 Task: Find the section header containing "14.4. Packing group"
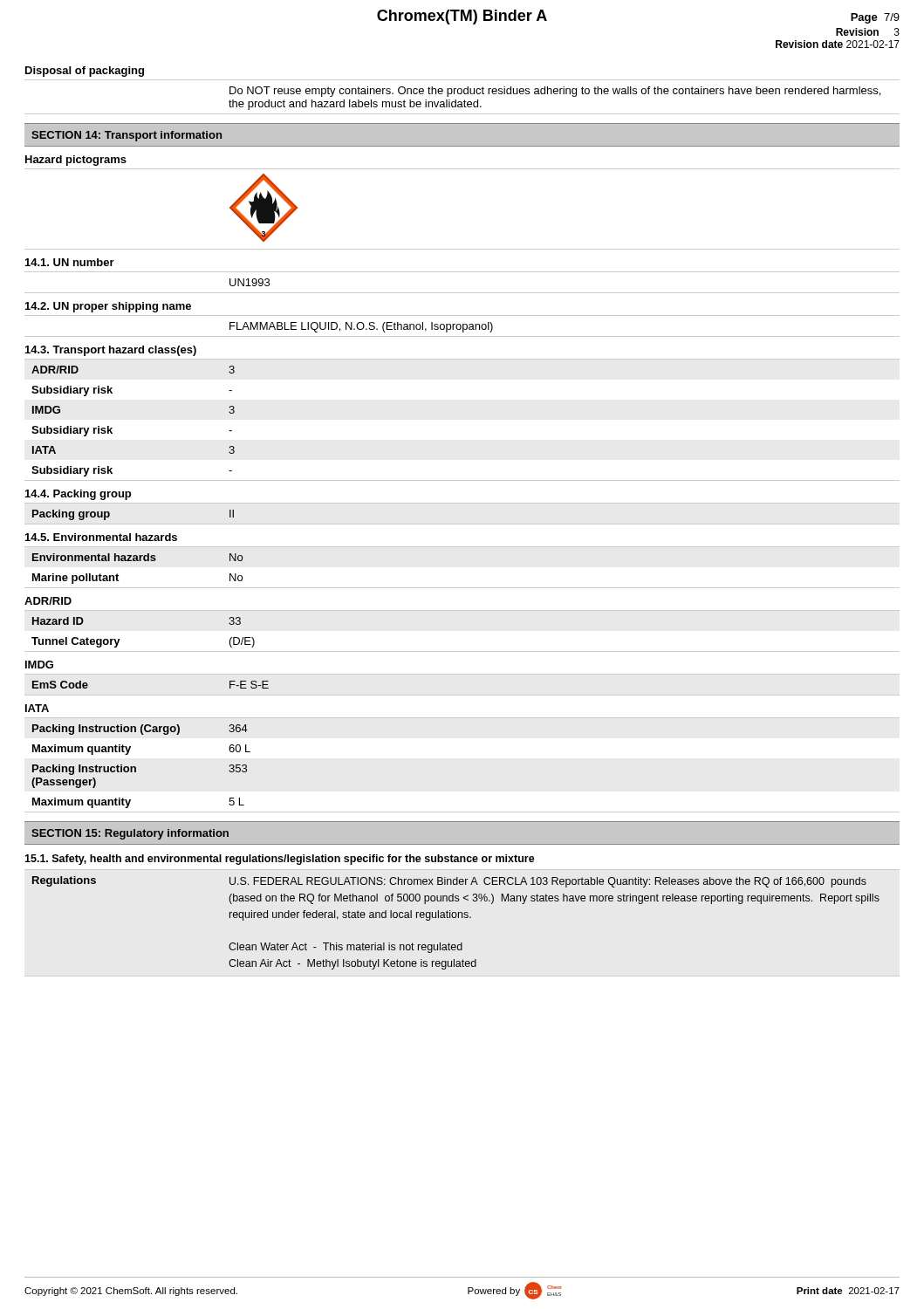click(78, 493)
